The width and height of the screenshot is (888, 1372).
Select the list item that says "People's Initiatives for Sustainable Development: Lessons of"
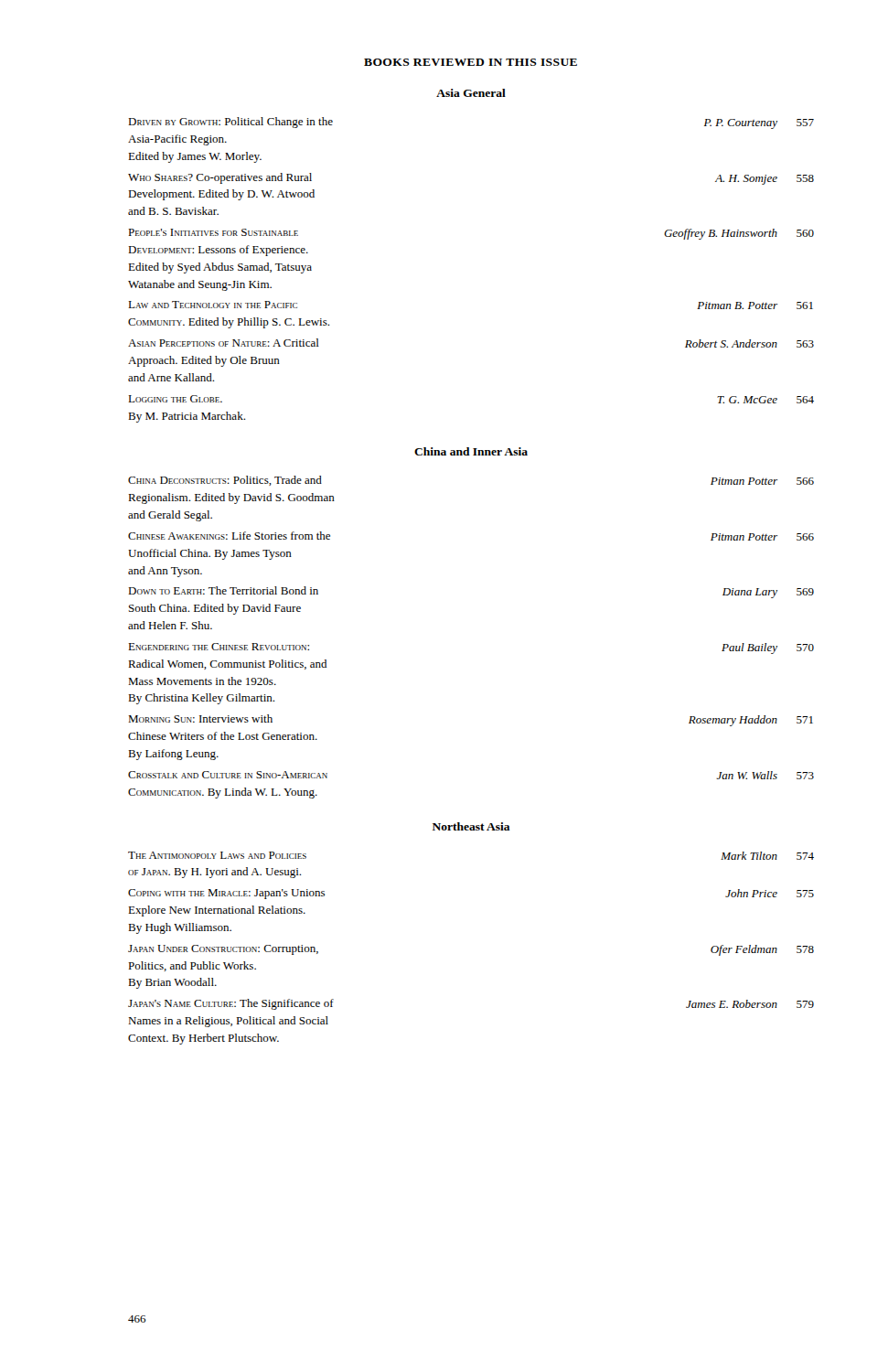point(195,234)
